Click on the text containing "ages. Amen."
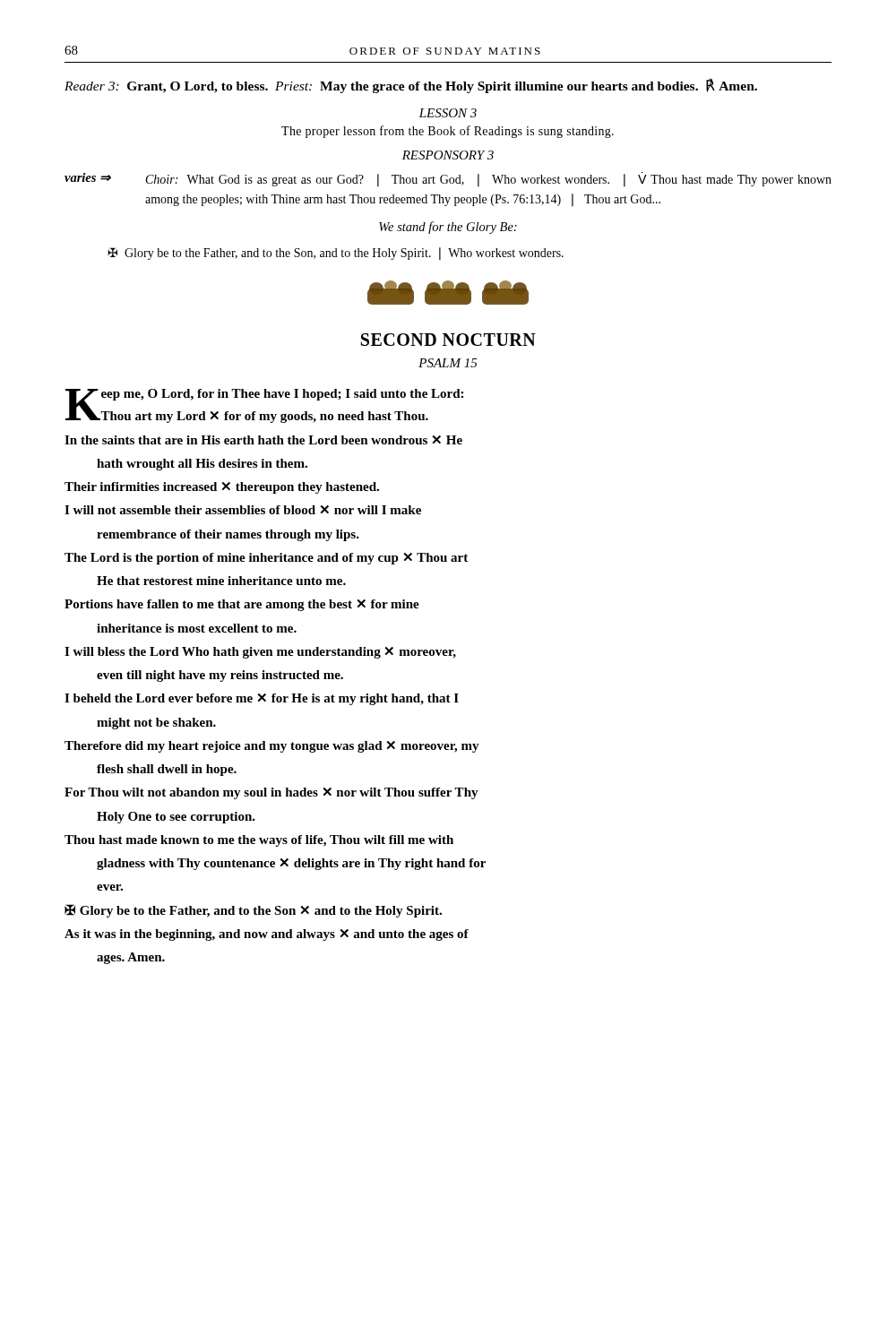 [131, 957]
